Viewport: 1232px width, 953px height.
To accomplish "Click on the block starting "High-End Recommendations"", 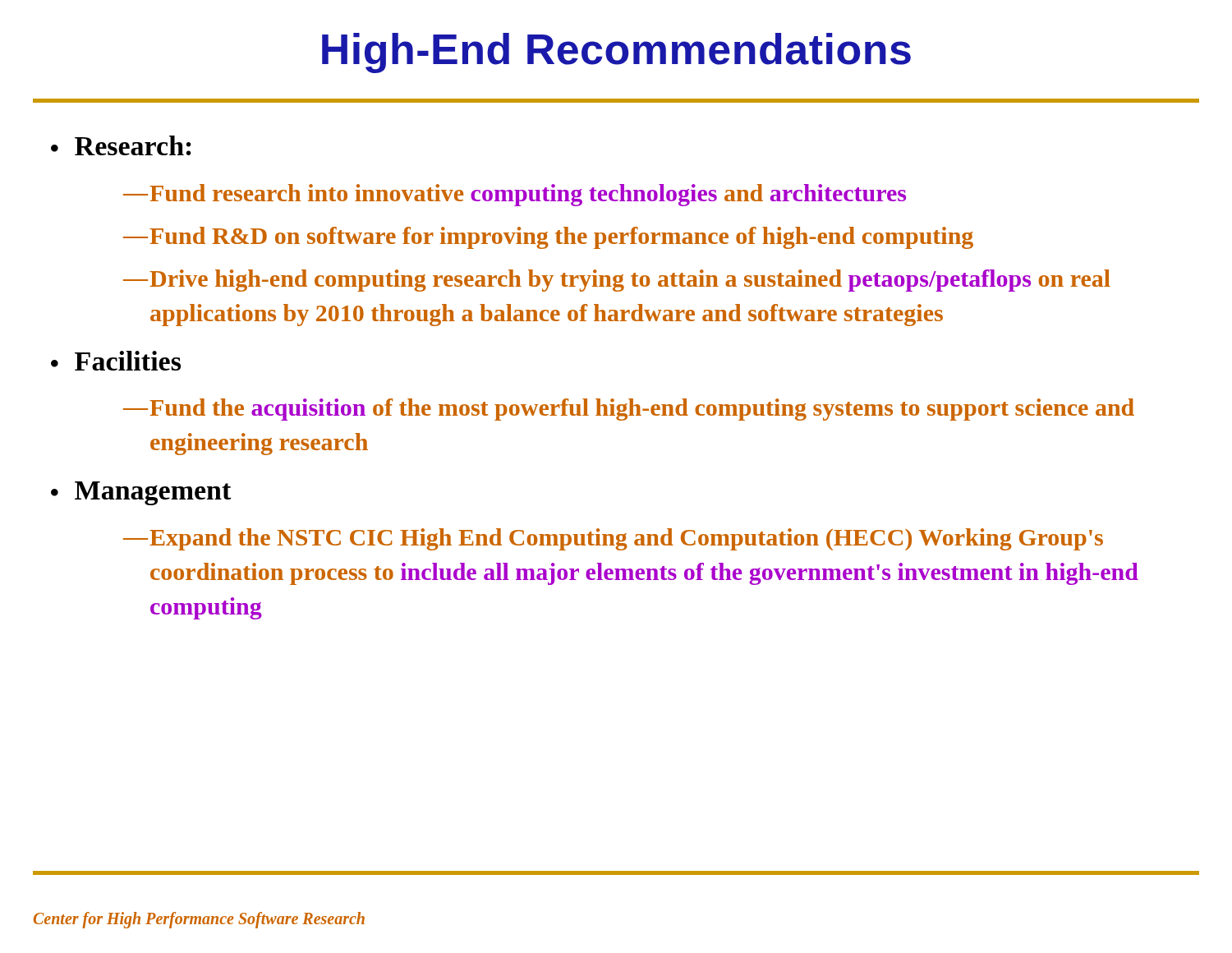I will click(x=616, y=49).
